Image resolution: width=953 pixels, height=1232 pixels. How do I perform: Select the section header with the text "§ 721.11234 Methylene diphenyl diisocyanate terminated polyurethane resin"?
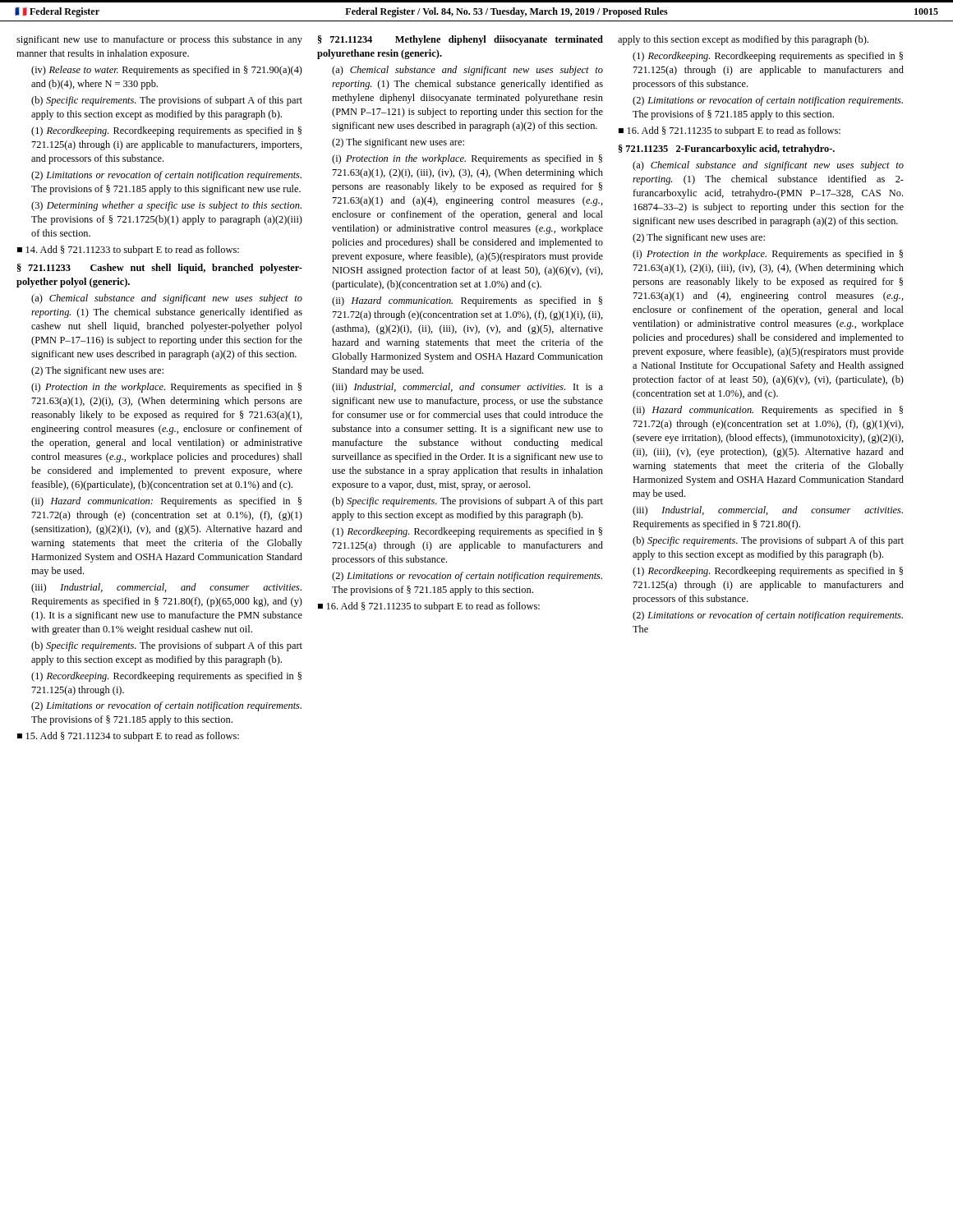[x=460, y=47]
